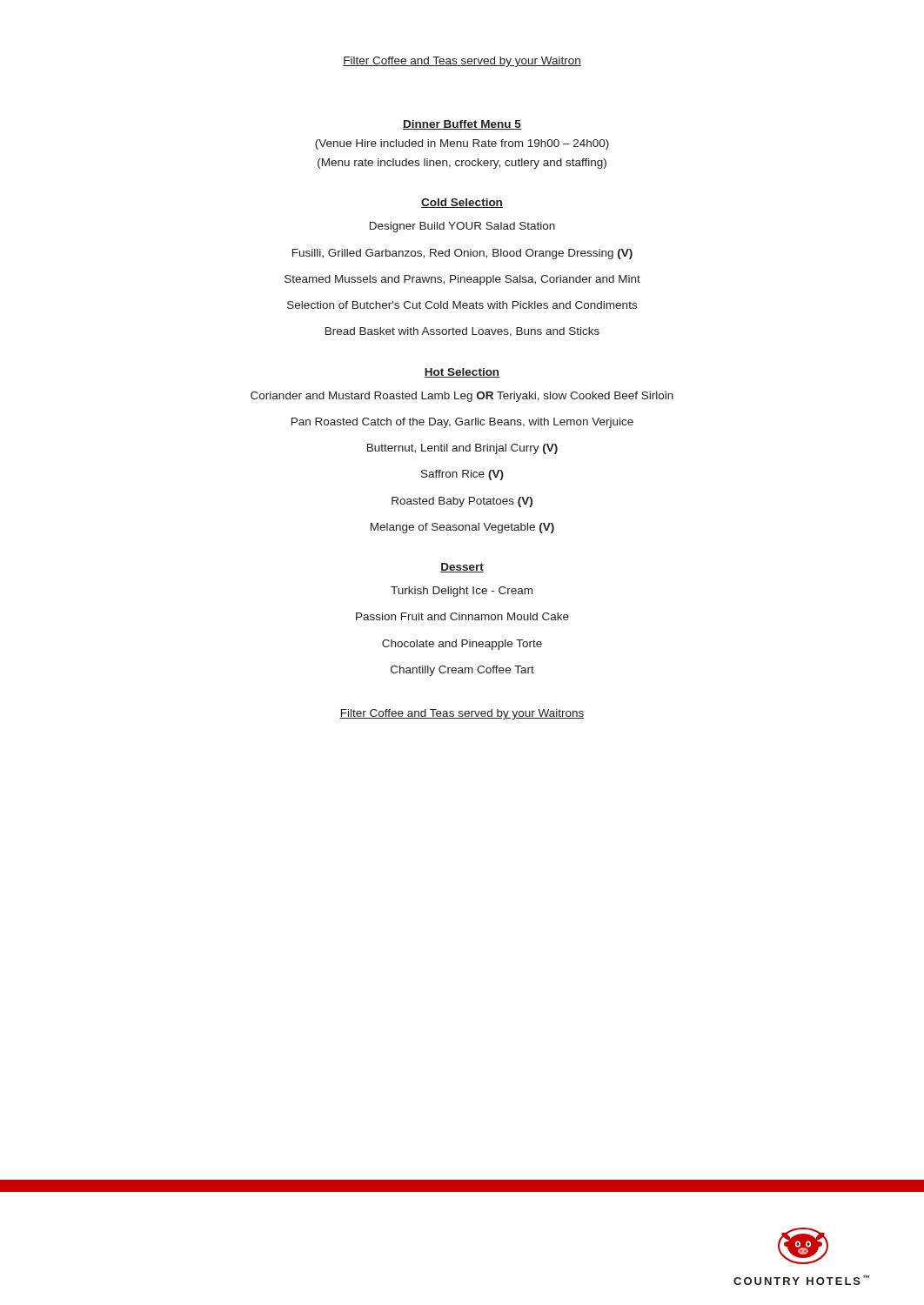Click on the logo
924x1305 pixels.
pos(803,1257)
